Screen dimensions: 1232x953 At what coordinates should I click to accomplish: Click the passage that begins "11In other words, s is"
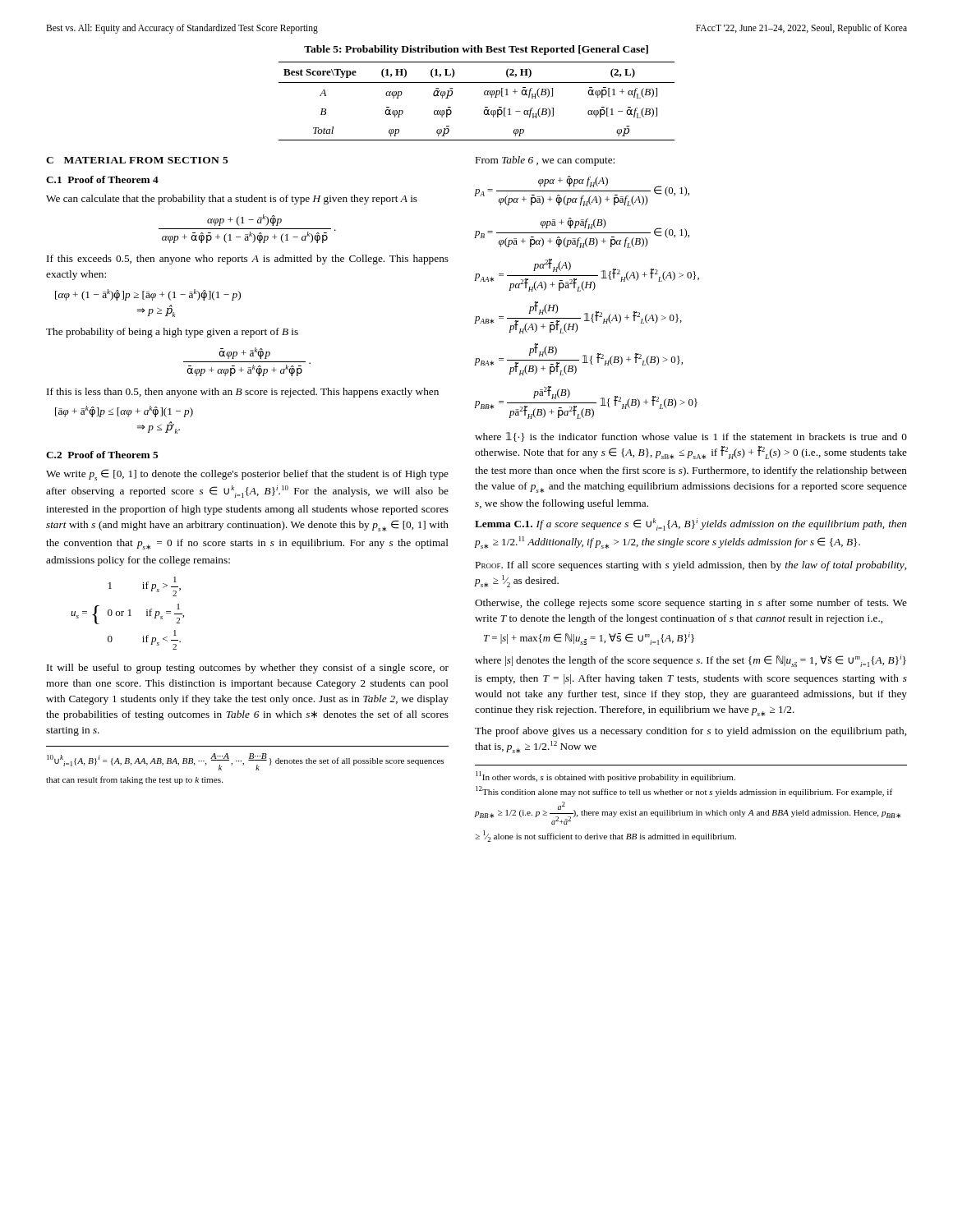pyautogui.click(x=688, y=807)
